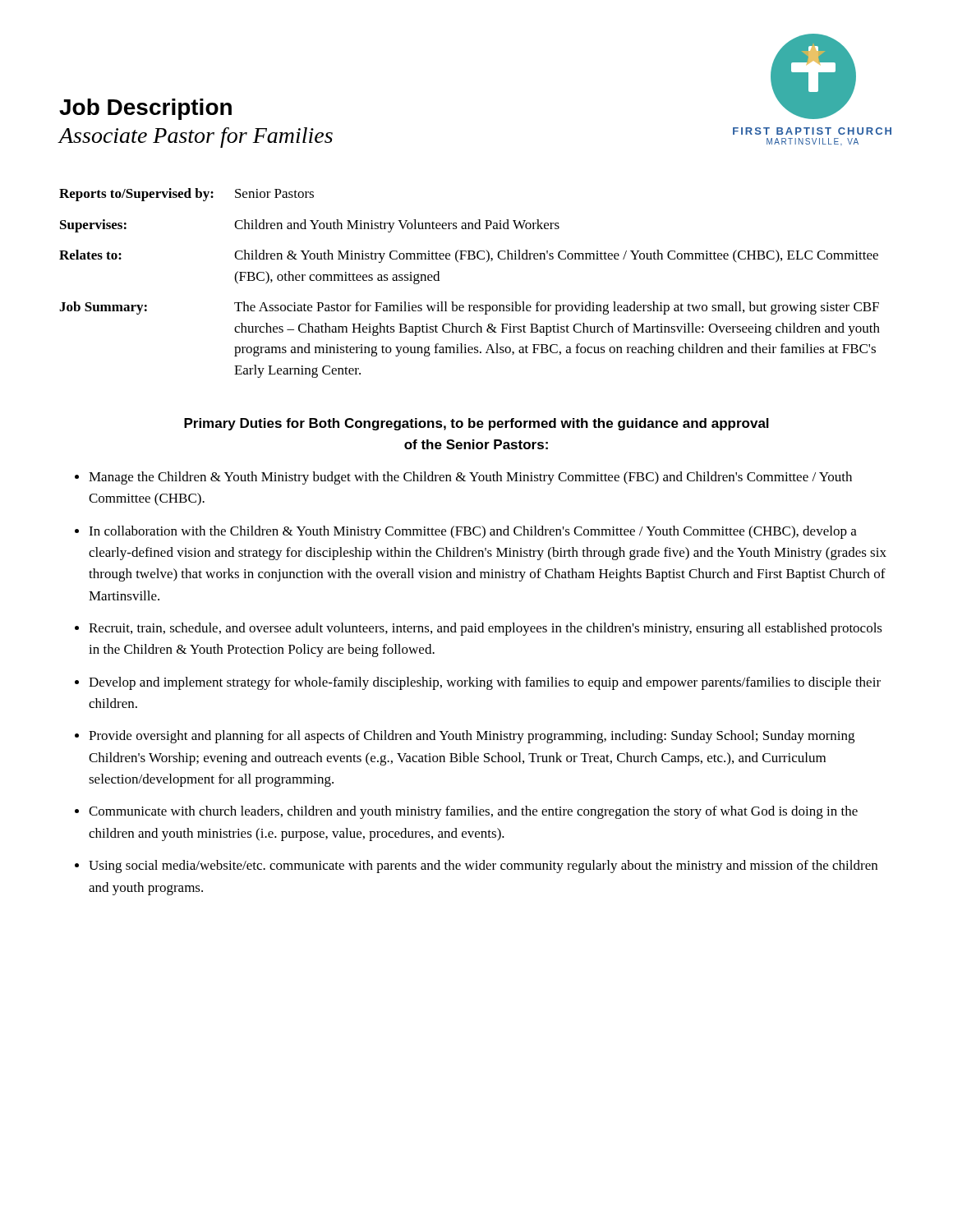Click on the passage starting "Recruit, train, schedule, and oversee adult volunteers,"
Image resolution: width=953 pixels, height=1232 pixels.
click(x=486, y=639)
